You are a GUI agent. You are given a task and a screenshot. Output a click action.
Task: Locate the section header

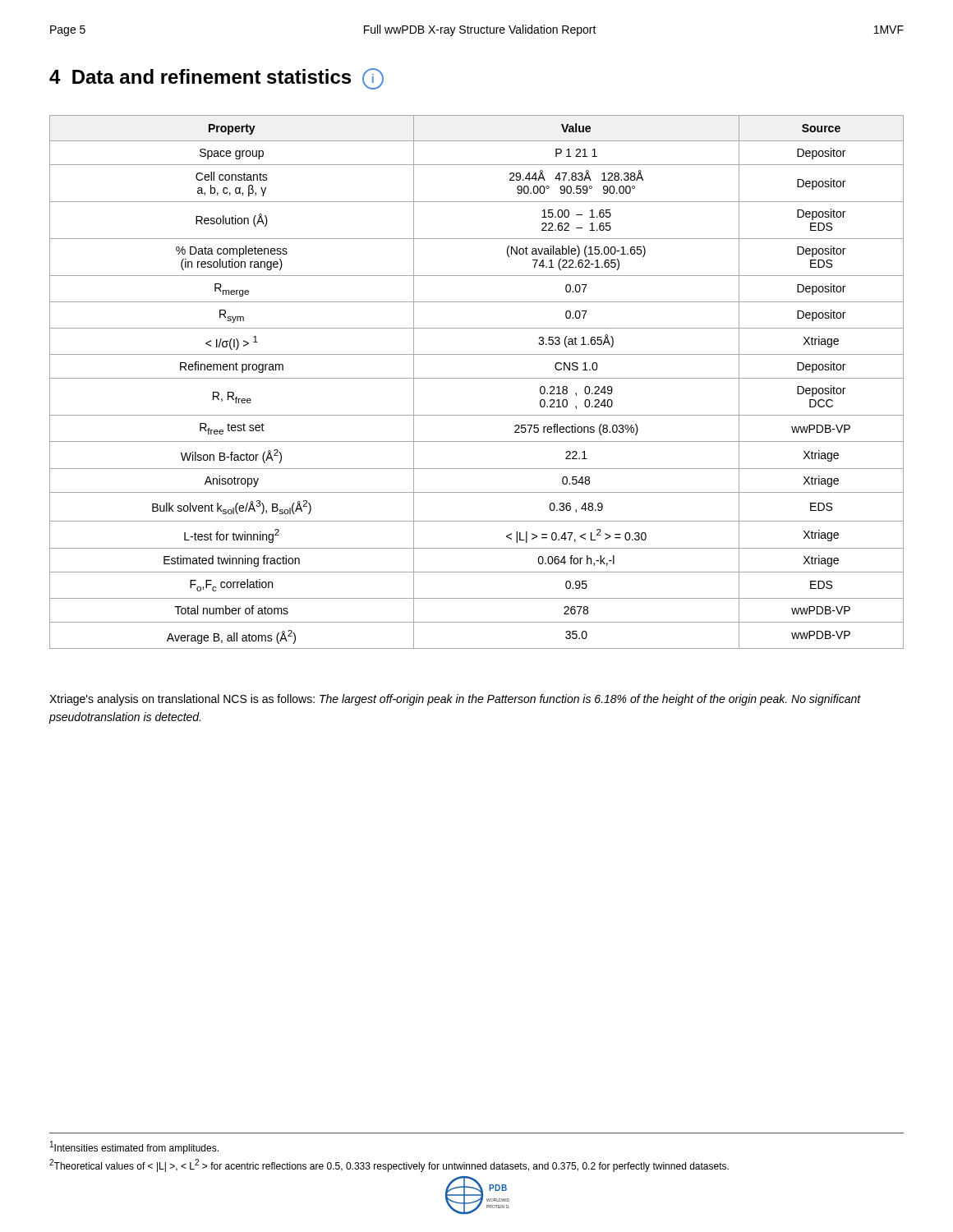[216, 77]
